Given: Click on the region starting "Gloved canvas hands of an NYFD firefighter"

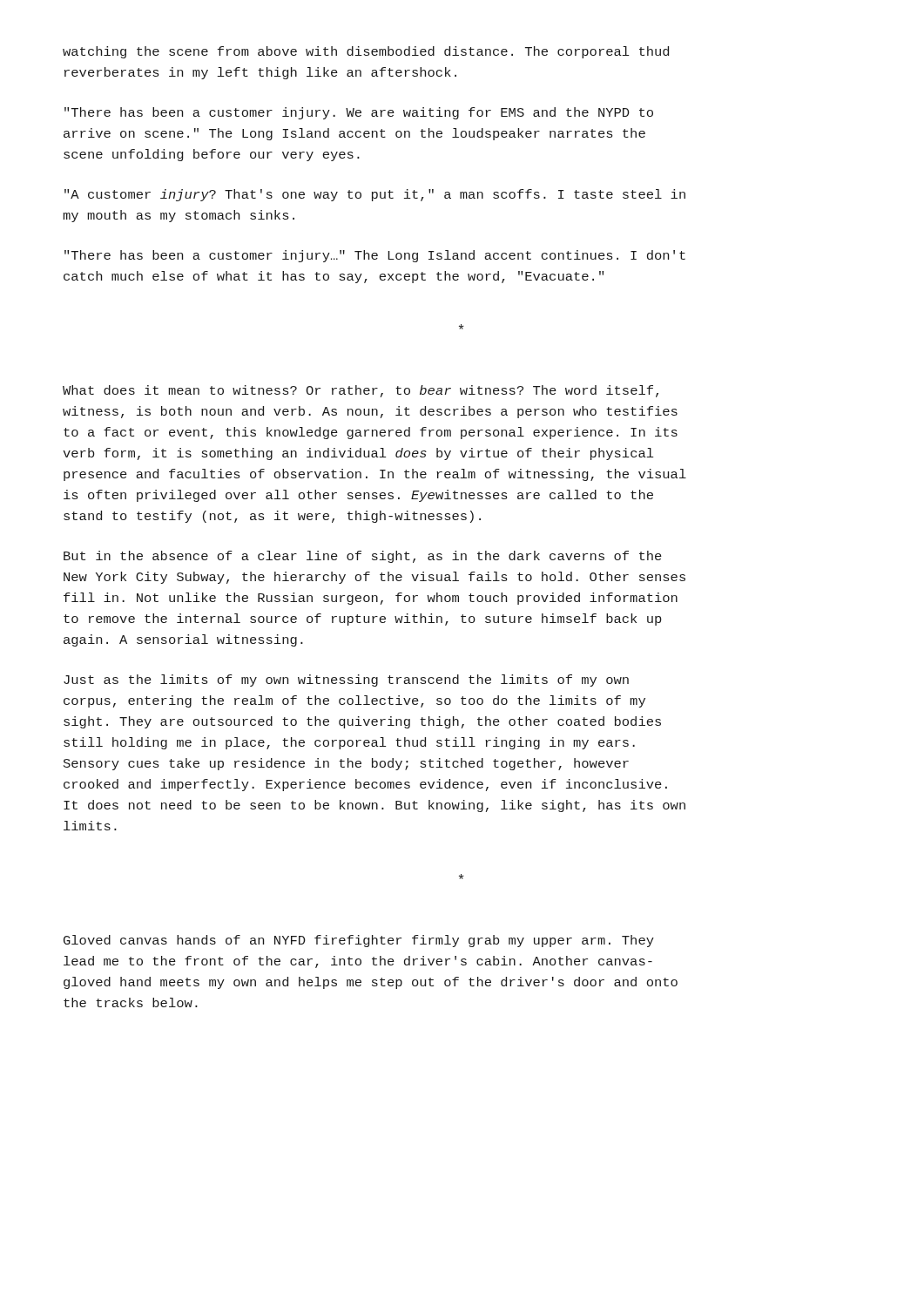Looking at the screenshot, I should (x=371, y=972).
